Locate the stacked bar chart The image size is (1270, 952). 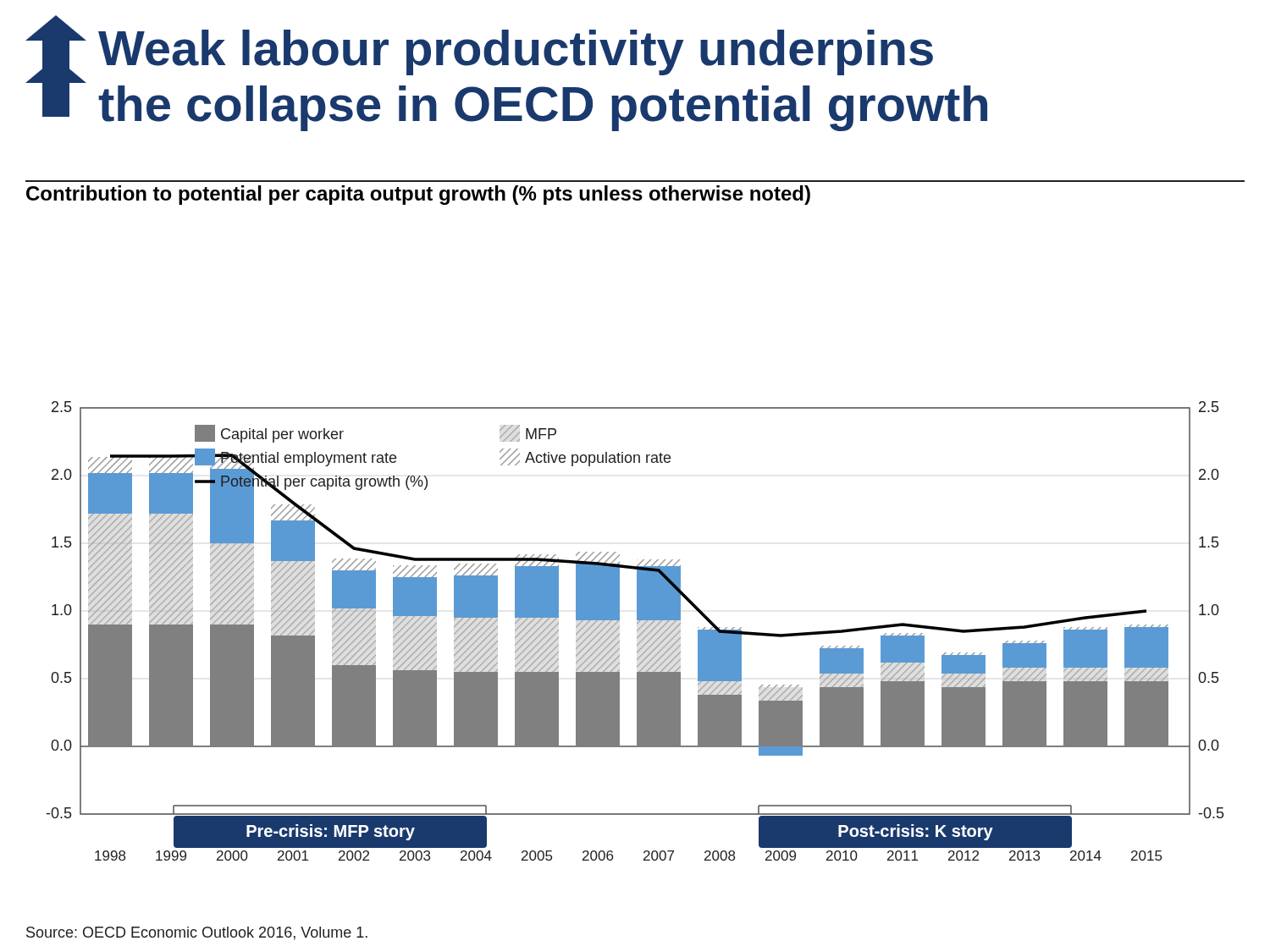(635, 558)
